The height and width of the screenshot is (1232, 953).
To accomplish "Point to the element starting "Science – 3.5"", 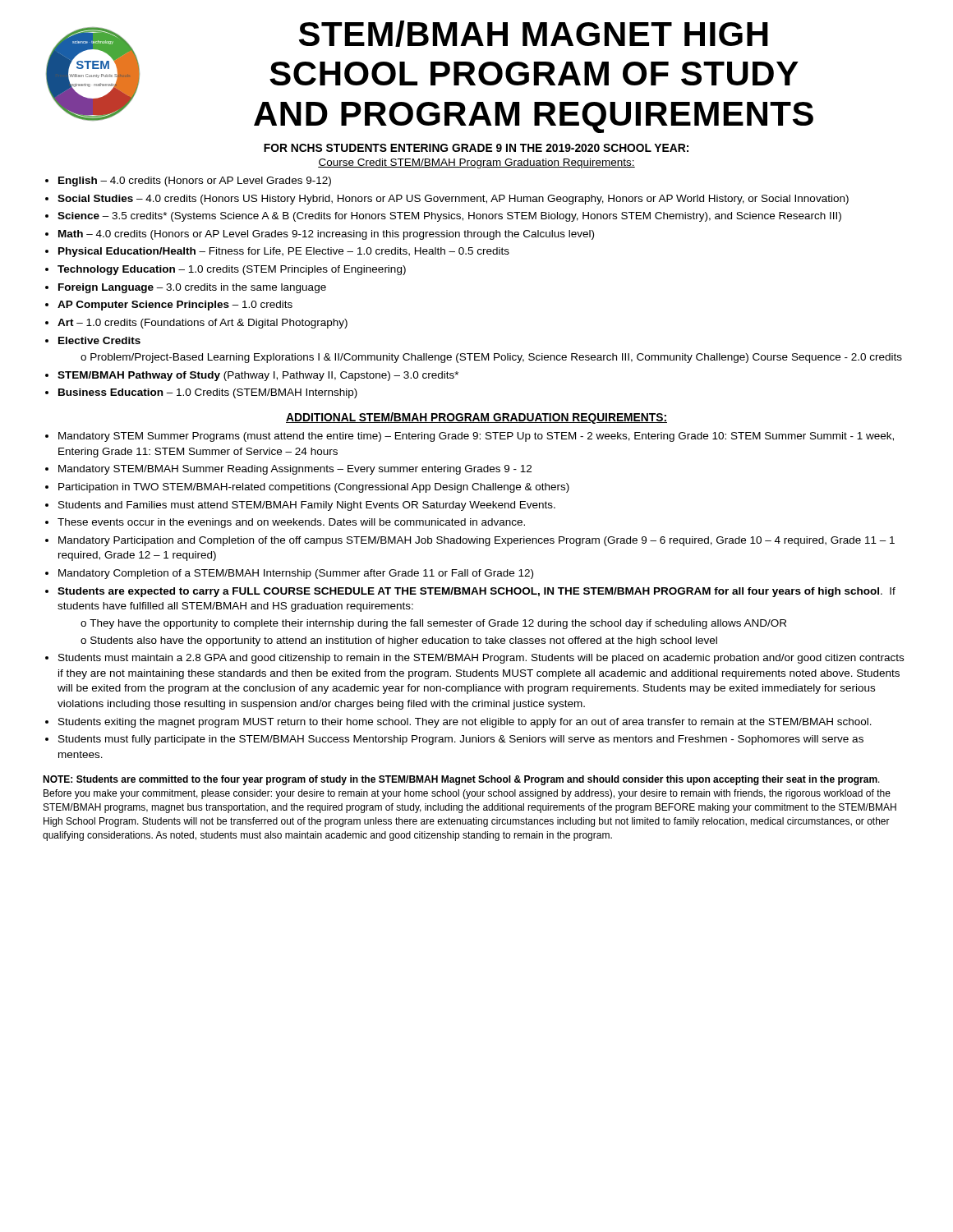I will (x=450, y=216).
